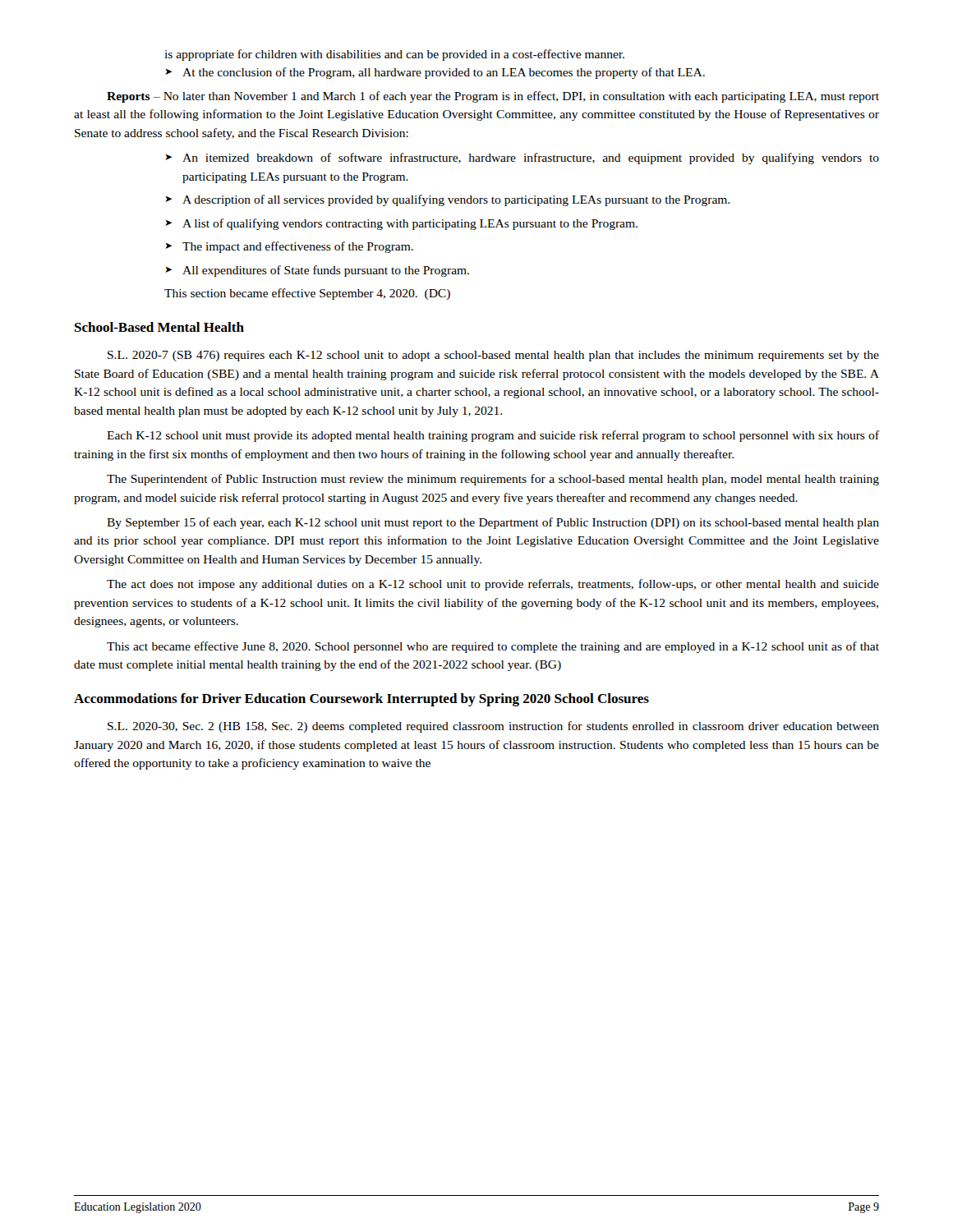Find the block on this page that starts "S.L. 2020-30, Sec. 2 (HB 158, Sec."

point(476,745)
